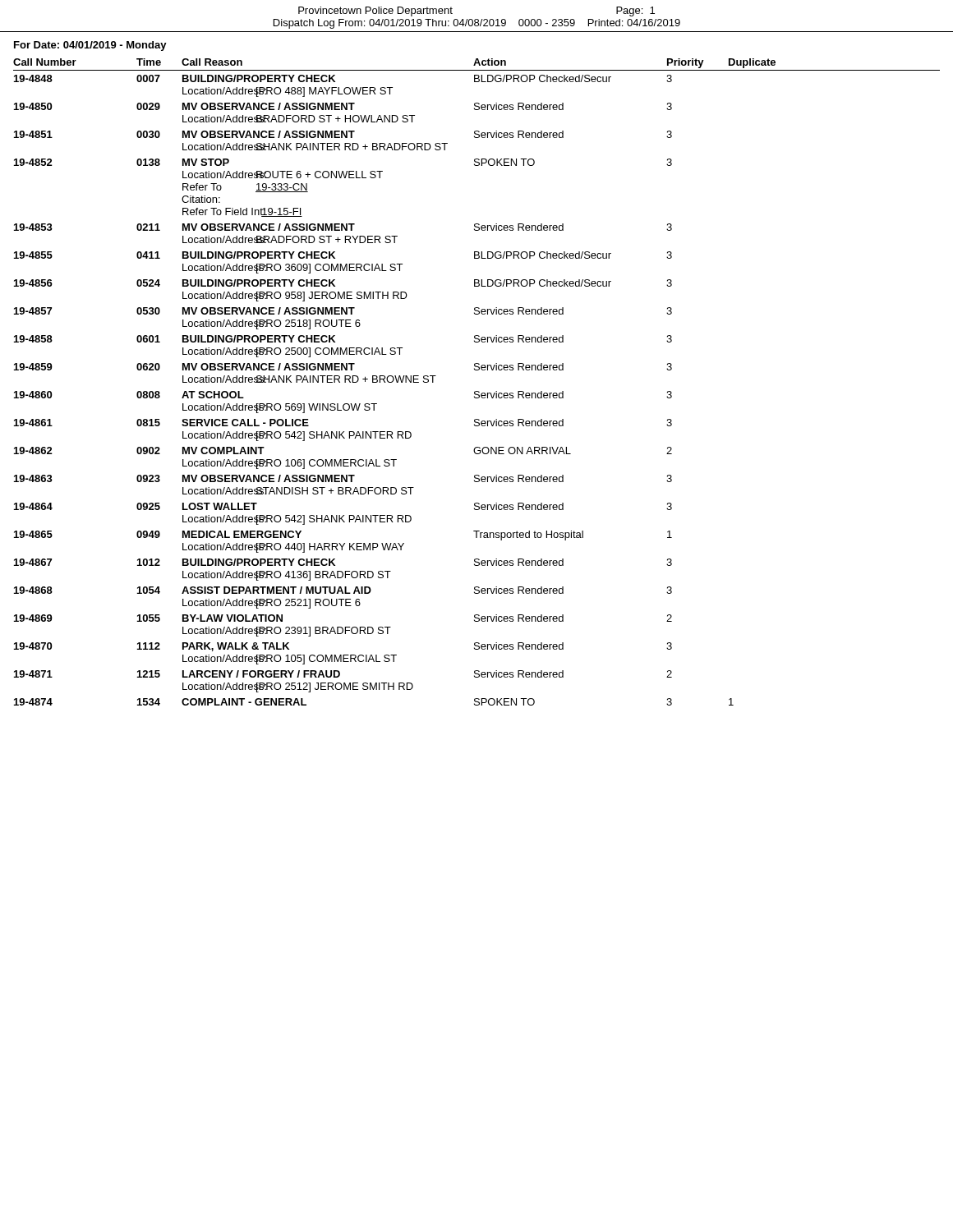This screenshot has height=1232, width=953.
Task: Locate the block of text that opens with "19-4859 0620 MV OBSERVANCE"
Action: [x=476, y=373]
